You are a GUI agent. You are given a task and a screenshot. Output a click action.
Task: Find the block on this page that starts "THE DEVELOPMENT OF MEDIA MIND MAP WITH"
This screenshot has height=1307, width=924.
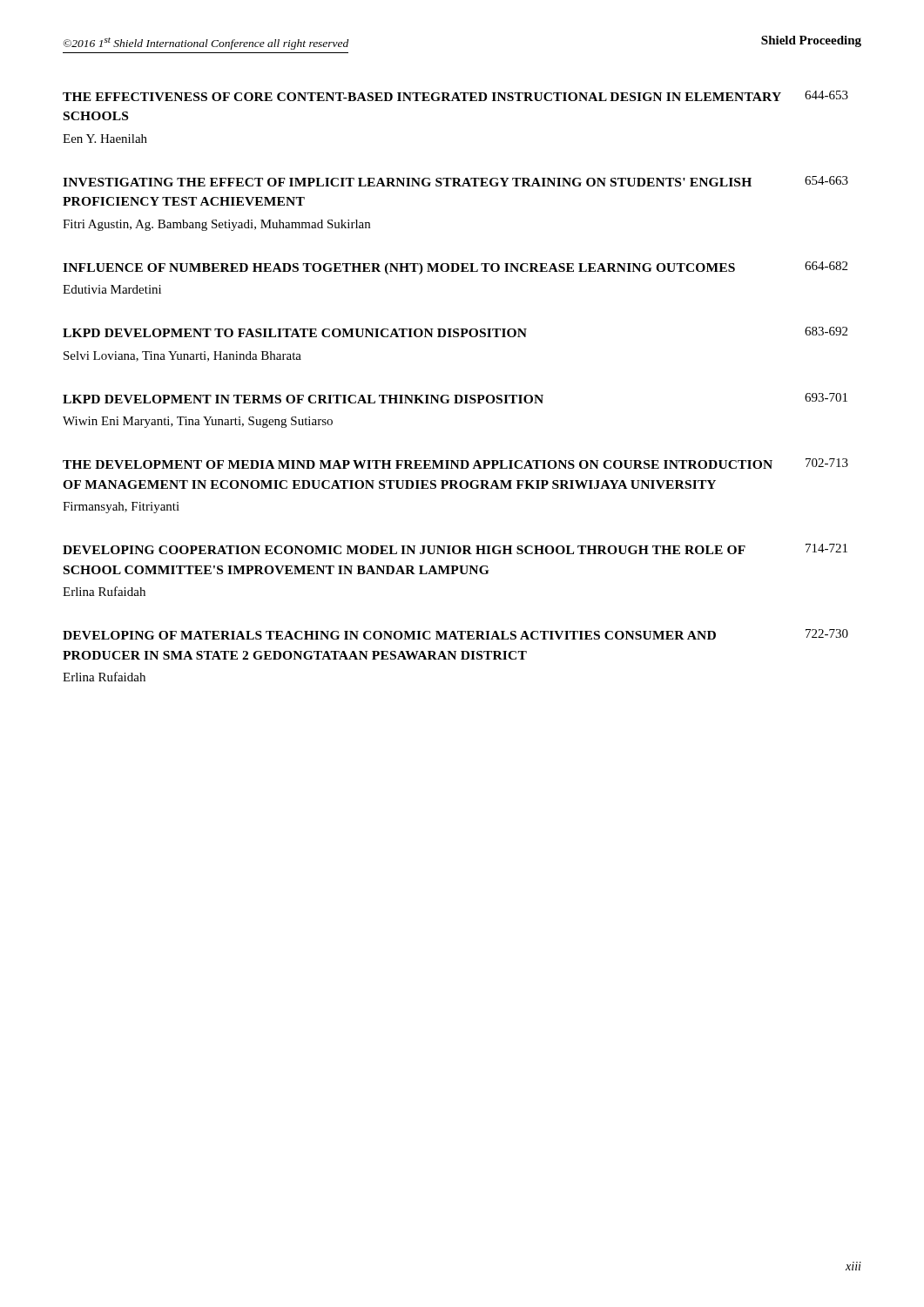click(x=462, y=486)
